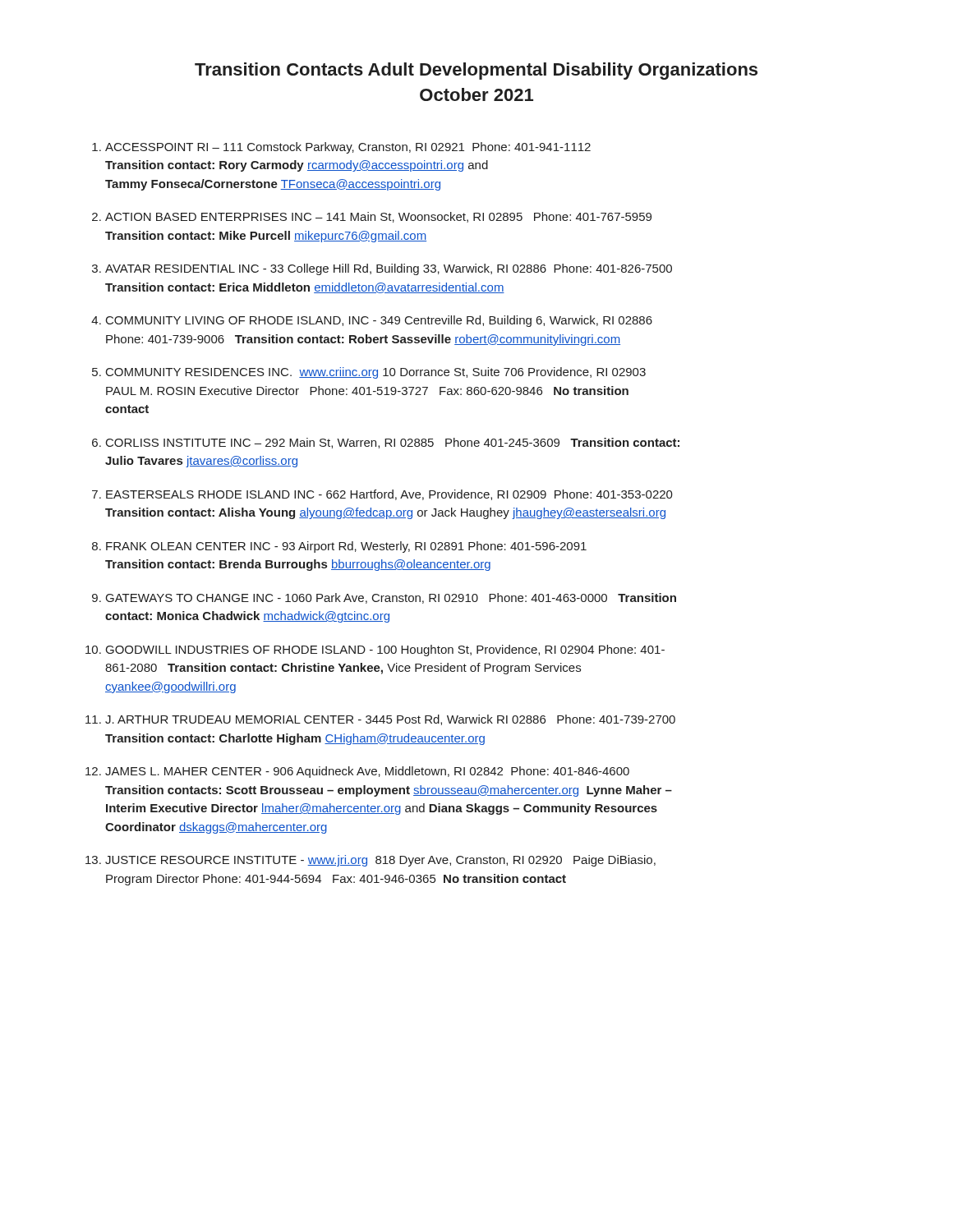The image size is (953, 1232).
Task: Locate the list item that says "GATEWAYS TO CHANGE INC"
Action: (x=391, y=606)
